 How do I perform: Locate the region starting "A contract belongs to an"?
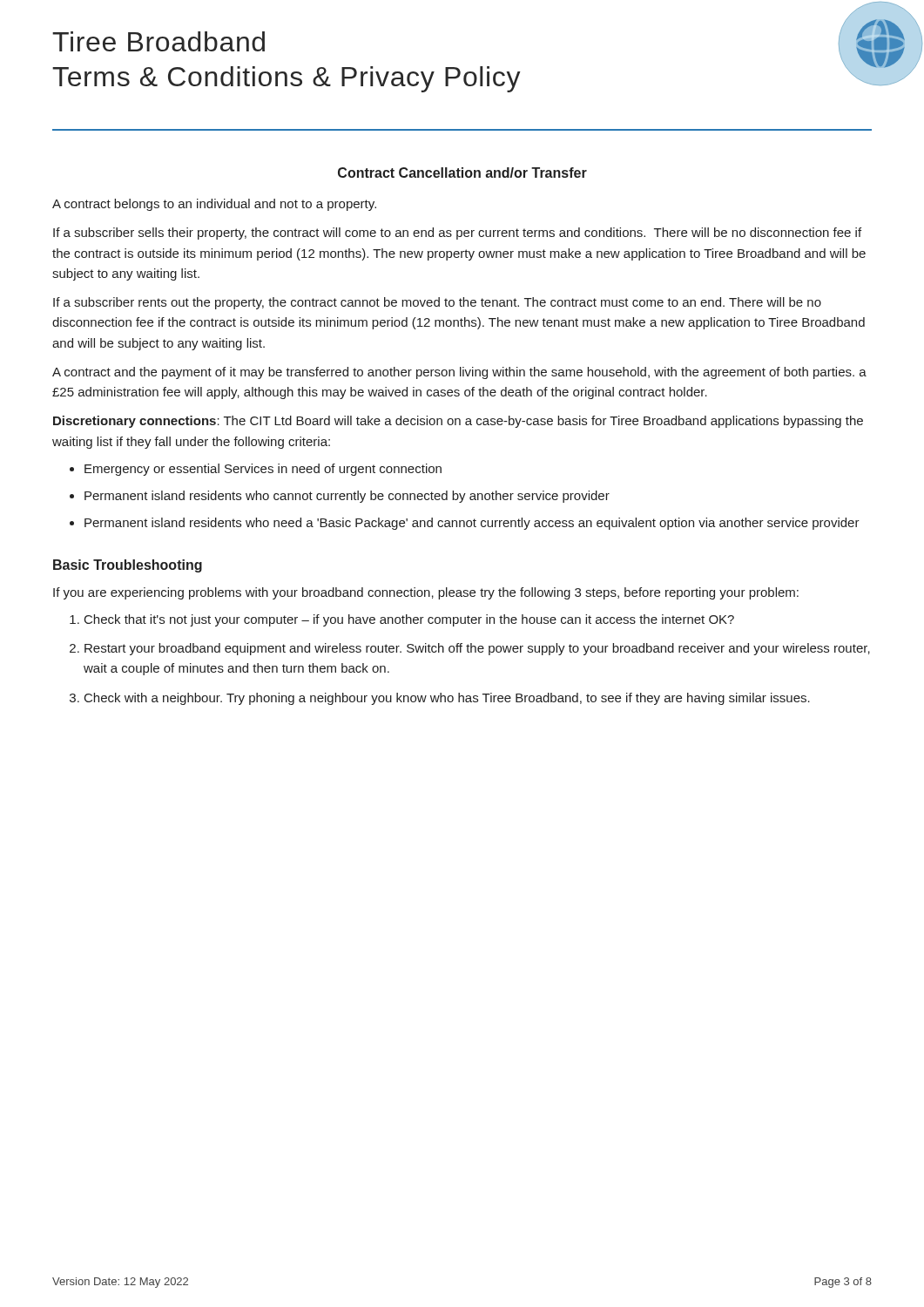pos(215,203)
